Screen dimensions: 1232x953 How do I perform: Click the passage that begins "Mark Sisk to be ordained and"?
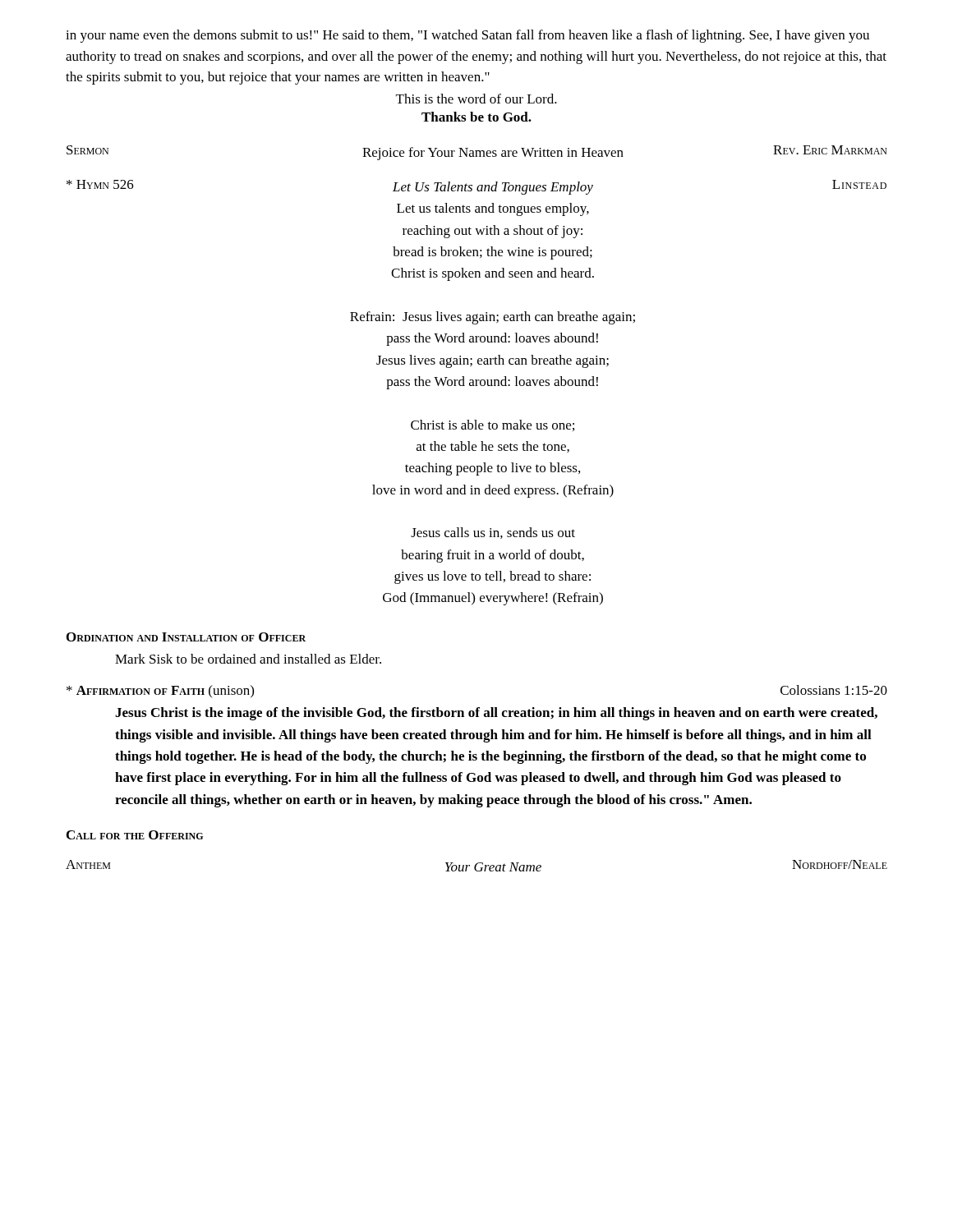248,659
